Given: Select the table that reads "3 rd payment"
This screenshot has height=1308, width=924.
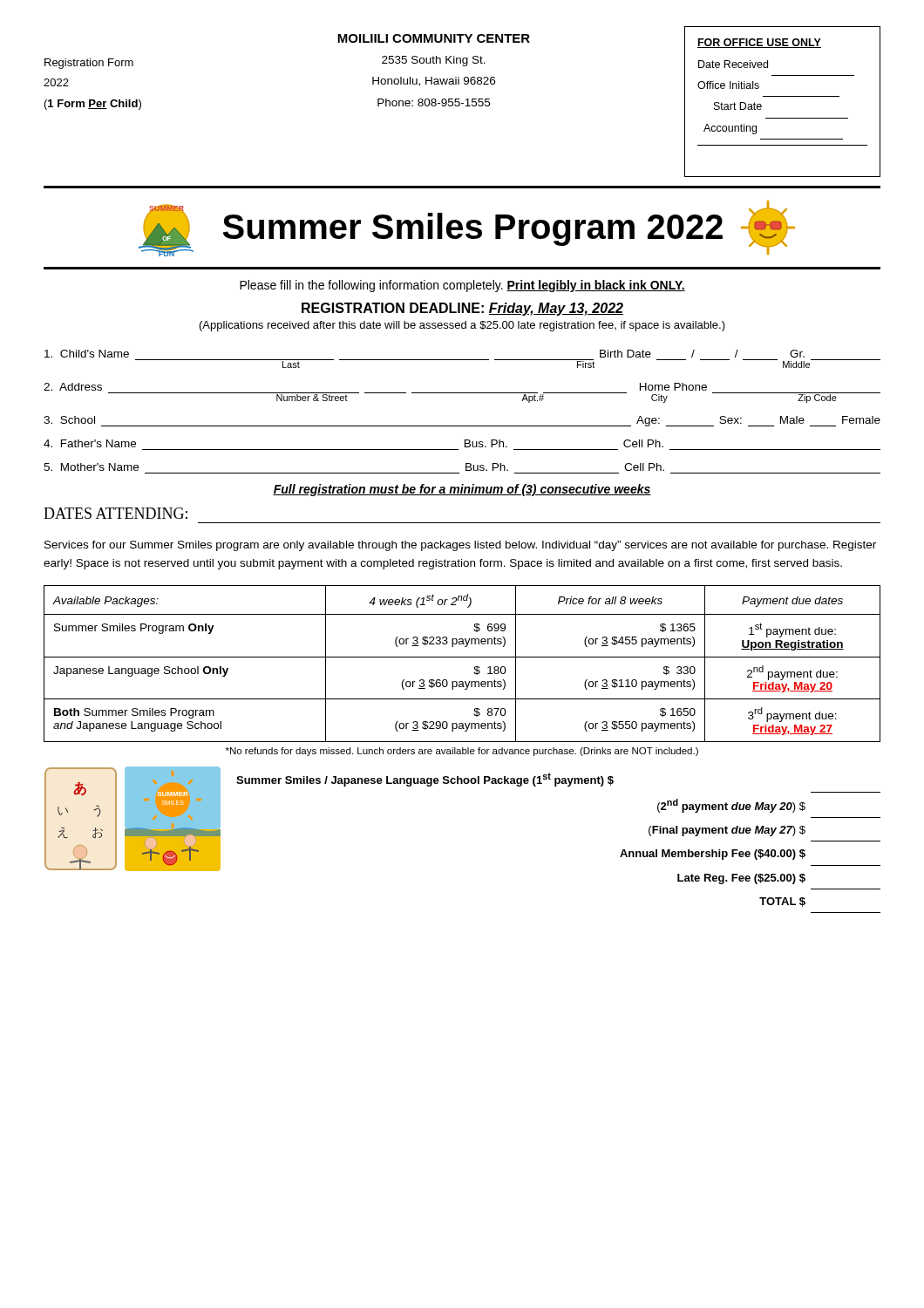Looking at the screenshot, I should (x=462, y=664).
